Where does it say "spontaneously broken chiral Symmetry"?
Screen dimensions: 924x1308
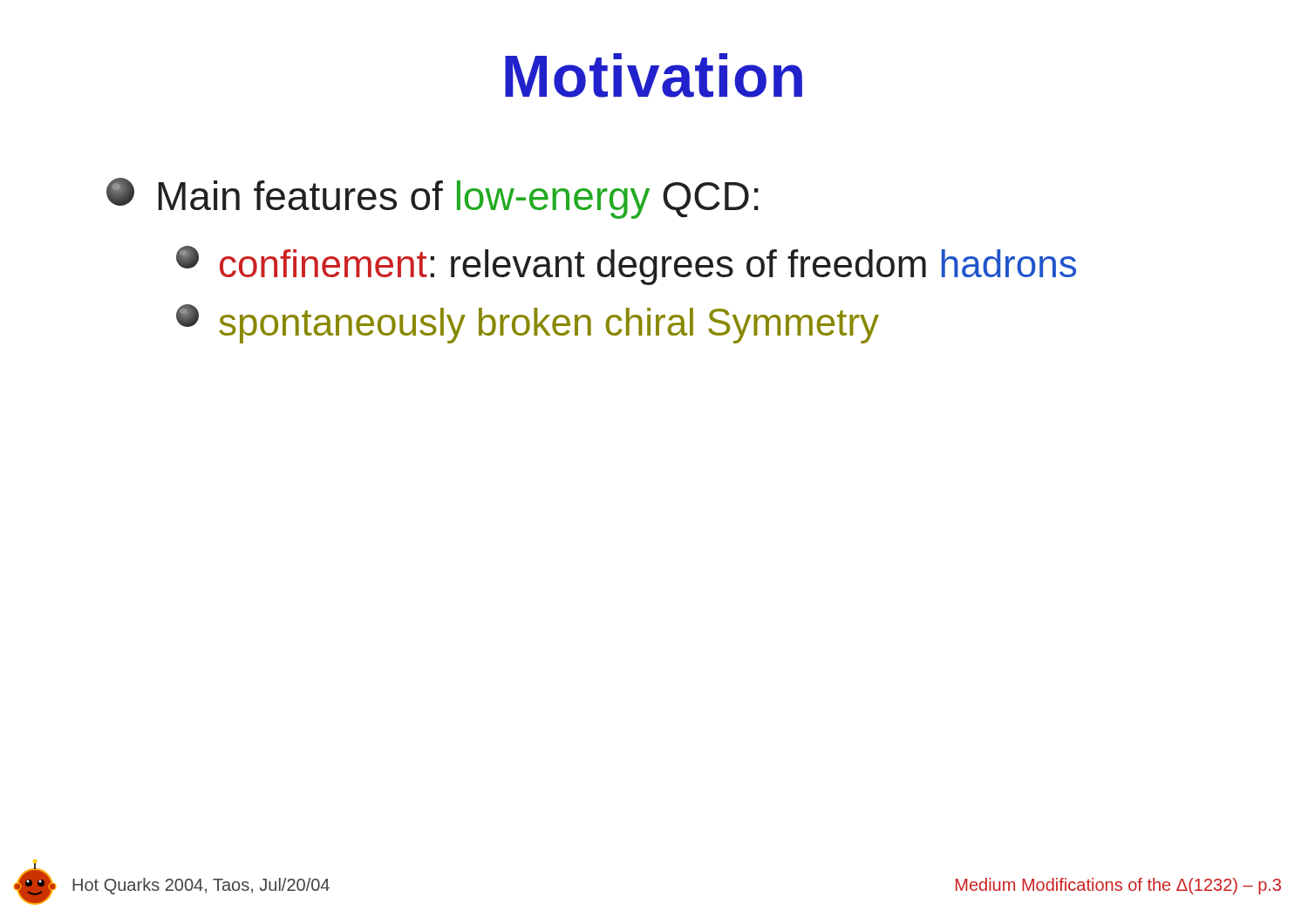coord(527,322)
